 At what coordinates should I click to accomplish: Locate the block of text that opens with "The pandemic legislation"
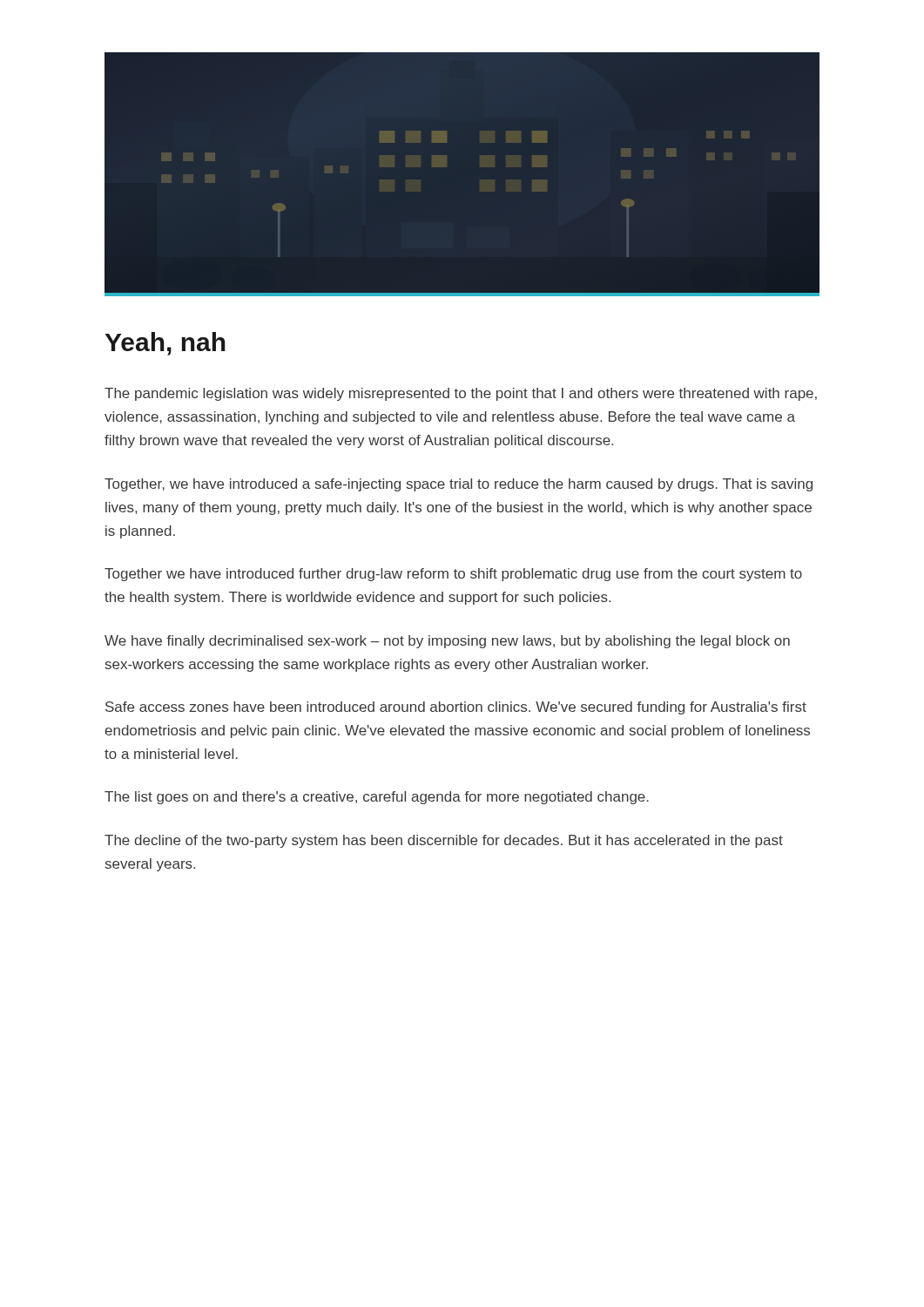[461, 417]
